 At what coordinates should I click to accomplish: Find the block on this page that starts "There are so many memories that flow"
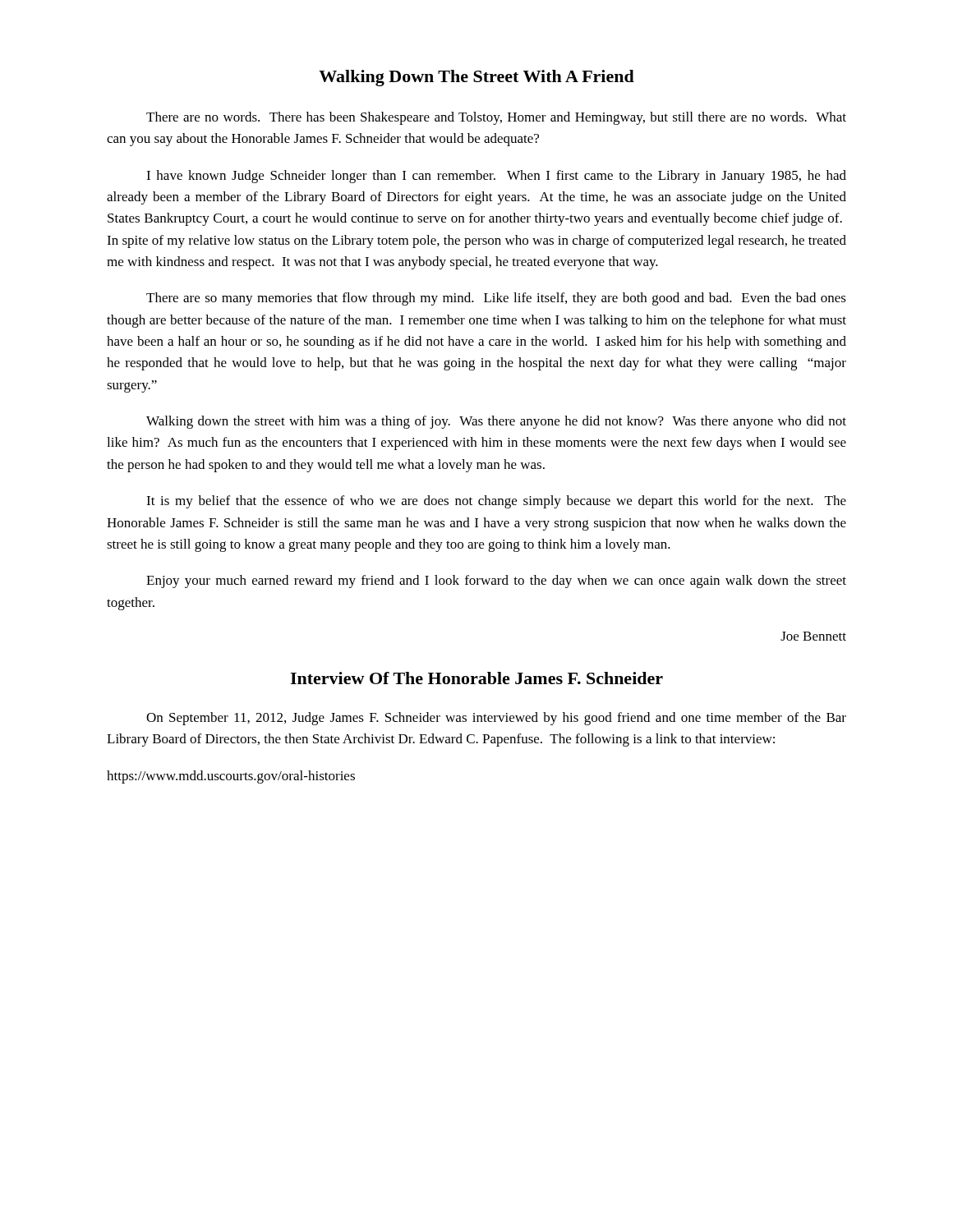click(x=476, y=341)
